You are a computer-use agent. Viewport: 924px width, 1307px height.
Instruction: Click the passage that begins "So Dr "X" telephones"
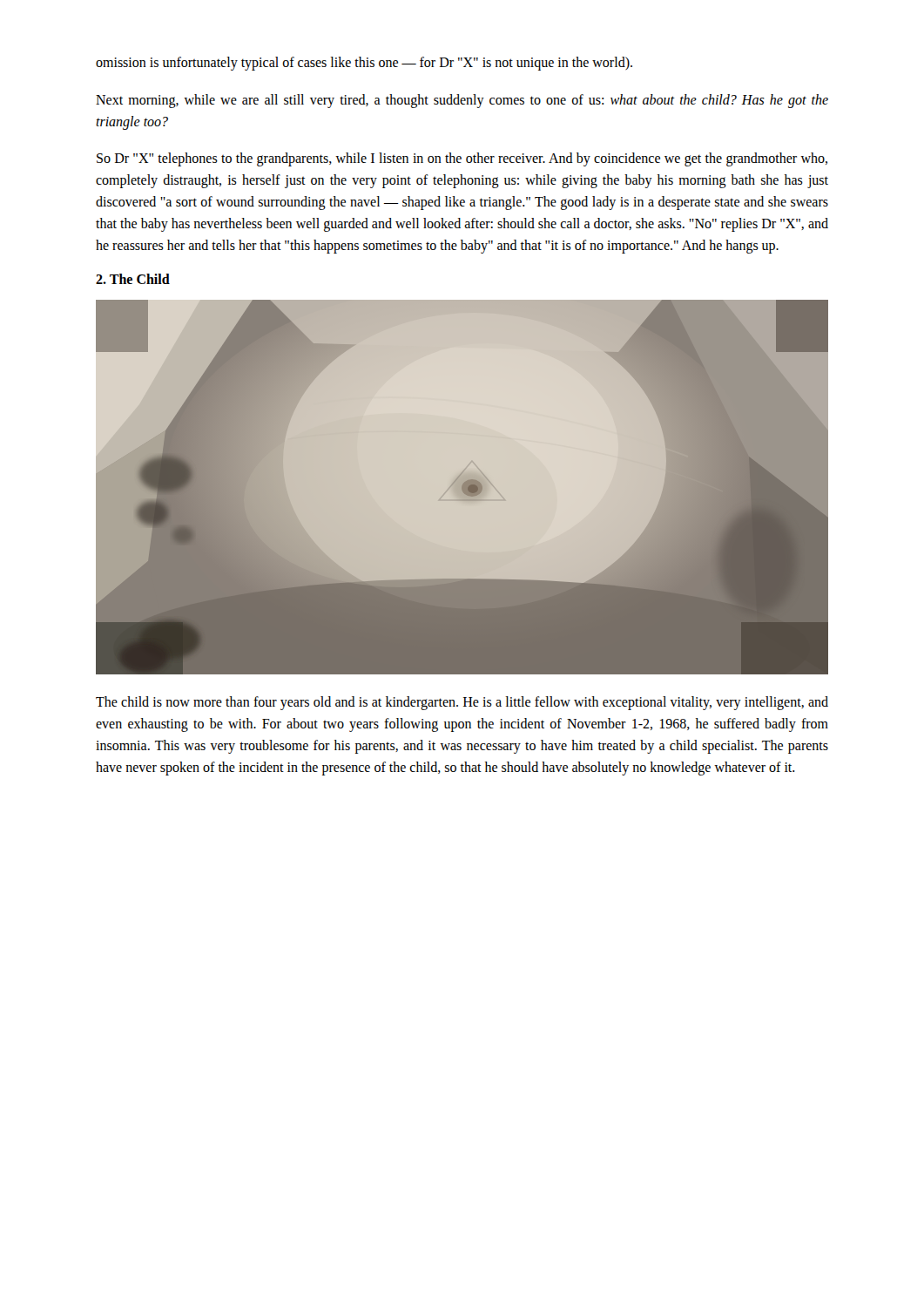(x=462, y=202)
